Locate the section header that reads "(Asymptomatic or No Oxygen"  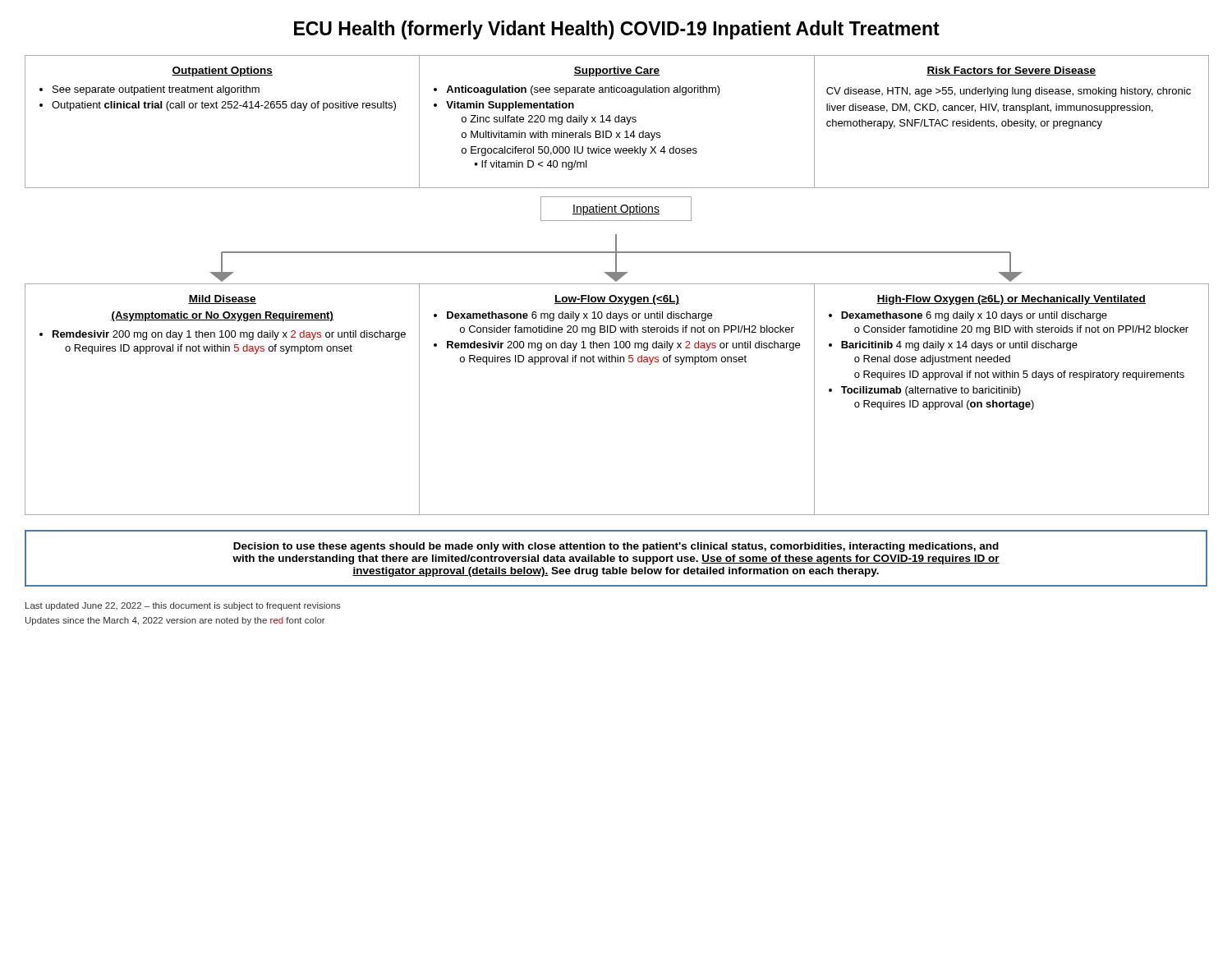tap(222, 315)
